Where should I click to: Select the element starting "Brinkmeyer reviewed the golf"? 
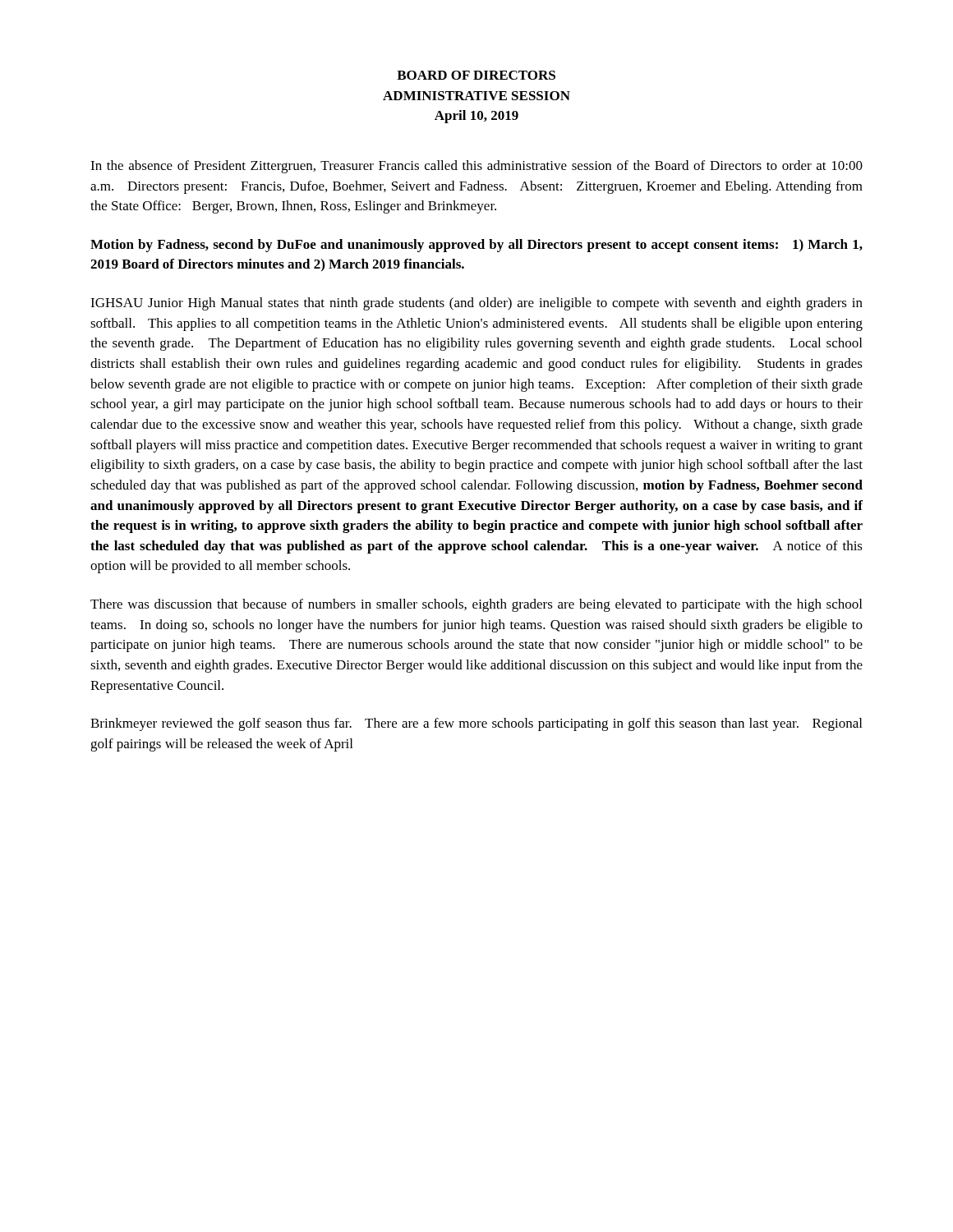point(476,734)
